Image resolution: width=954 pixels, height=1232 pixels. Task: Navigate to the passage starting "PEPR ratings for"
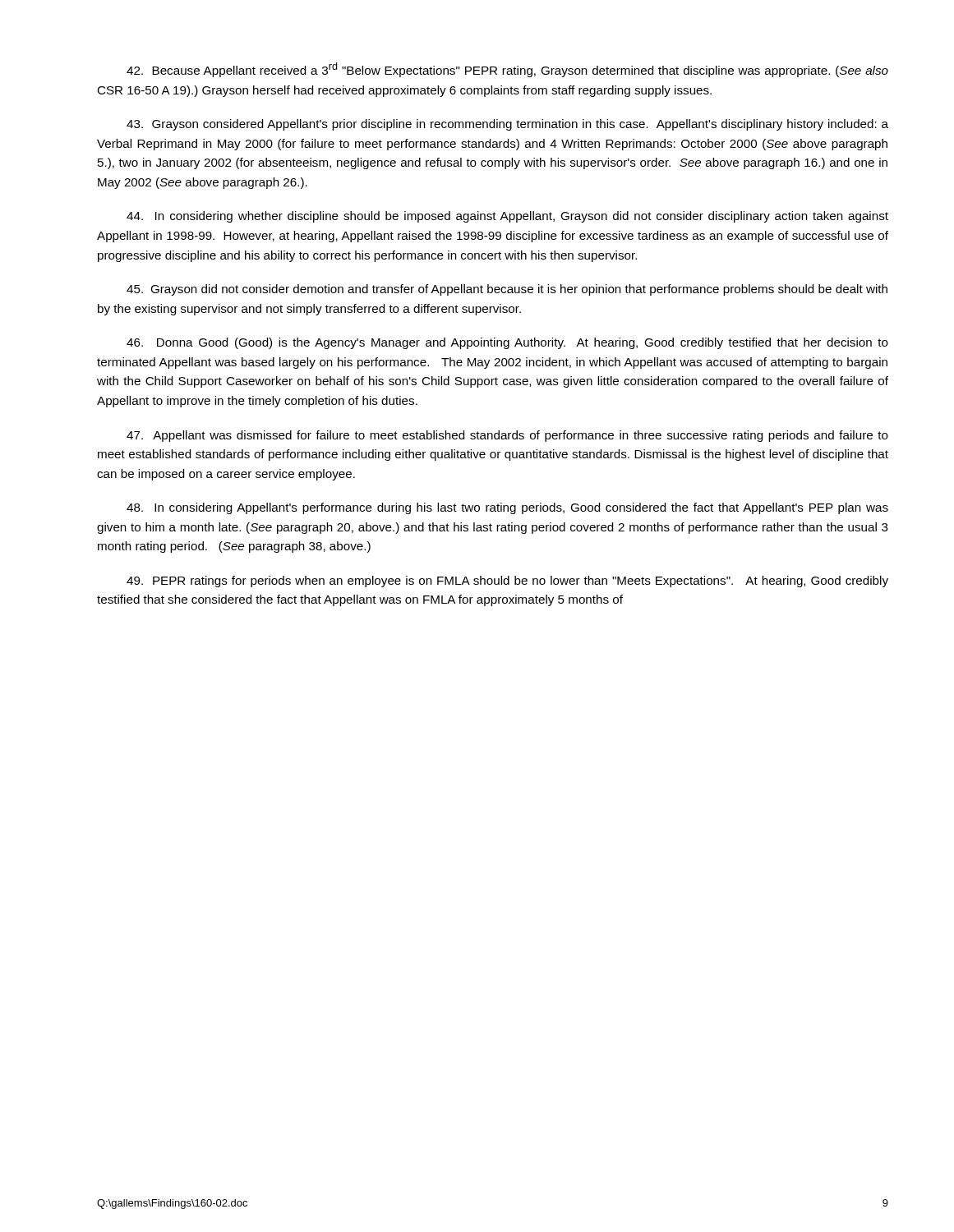click(493, 589)
